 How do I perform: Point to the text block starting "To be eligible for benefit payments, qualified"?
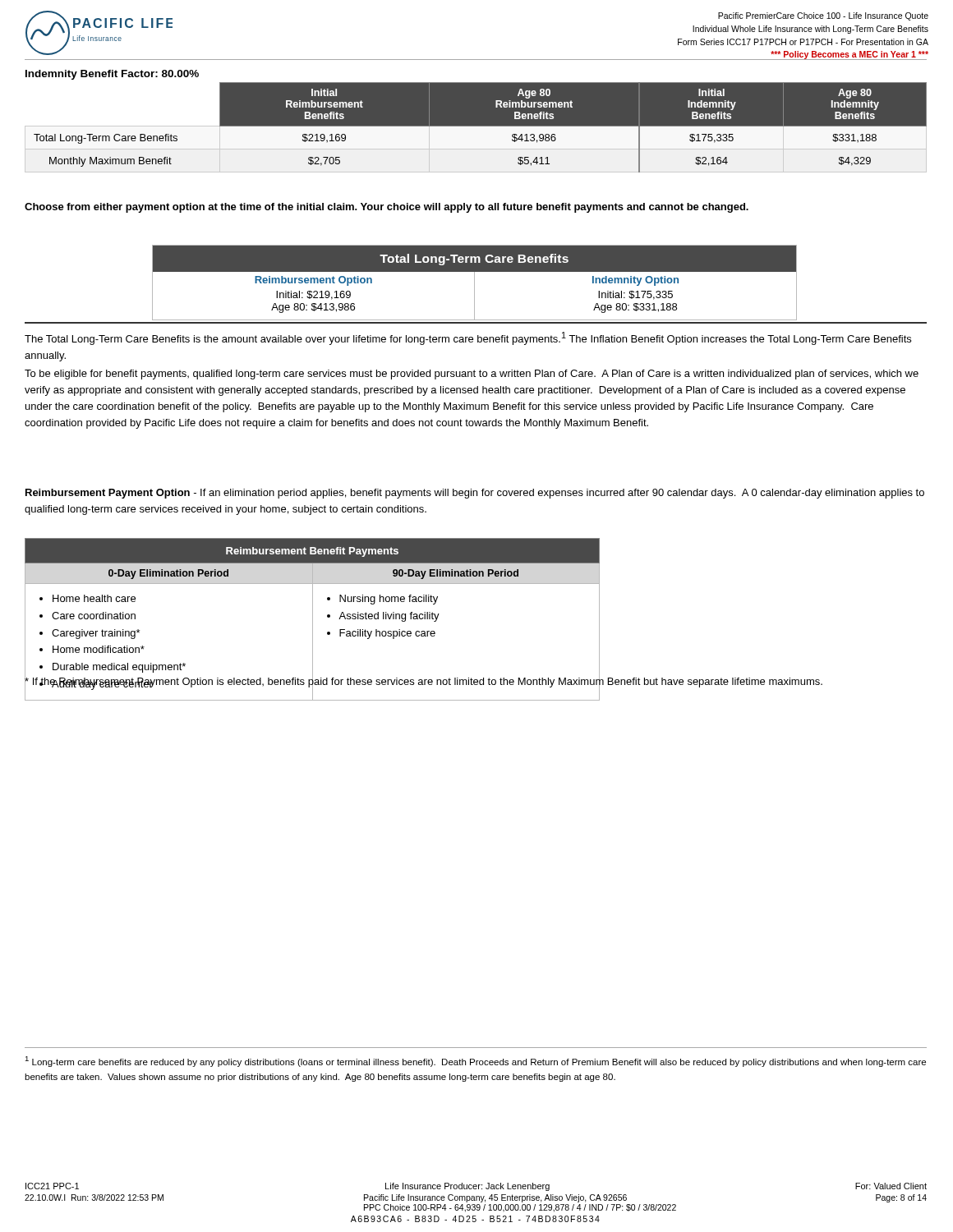click(472, 398)
